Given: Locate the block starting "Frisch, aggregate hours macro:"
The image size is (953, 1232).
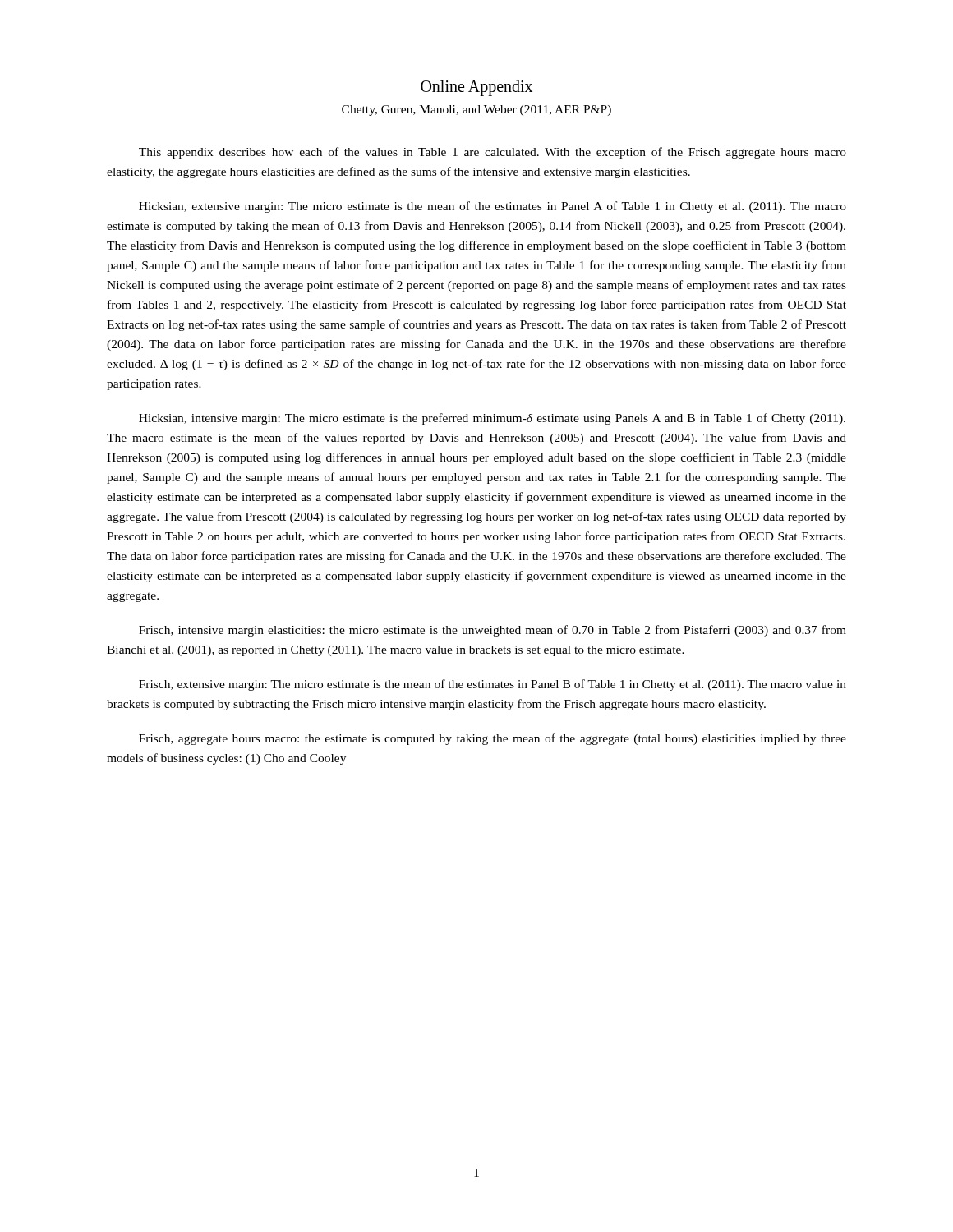Looking at the screenshot, I should 476,748.
